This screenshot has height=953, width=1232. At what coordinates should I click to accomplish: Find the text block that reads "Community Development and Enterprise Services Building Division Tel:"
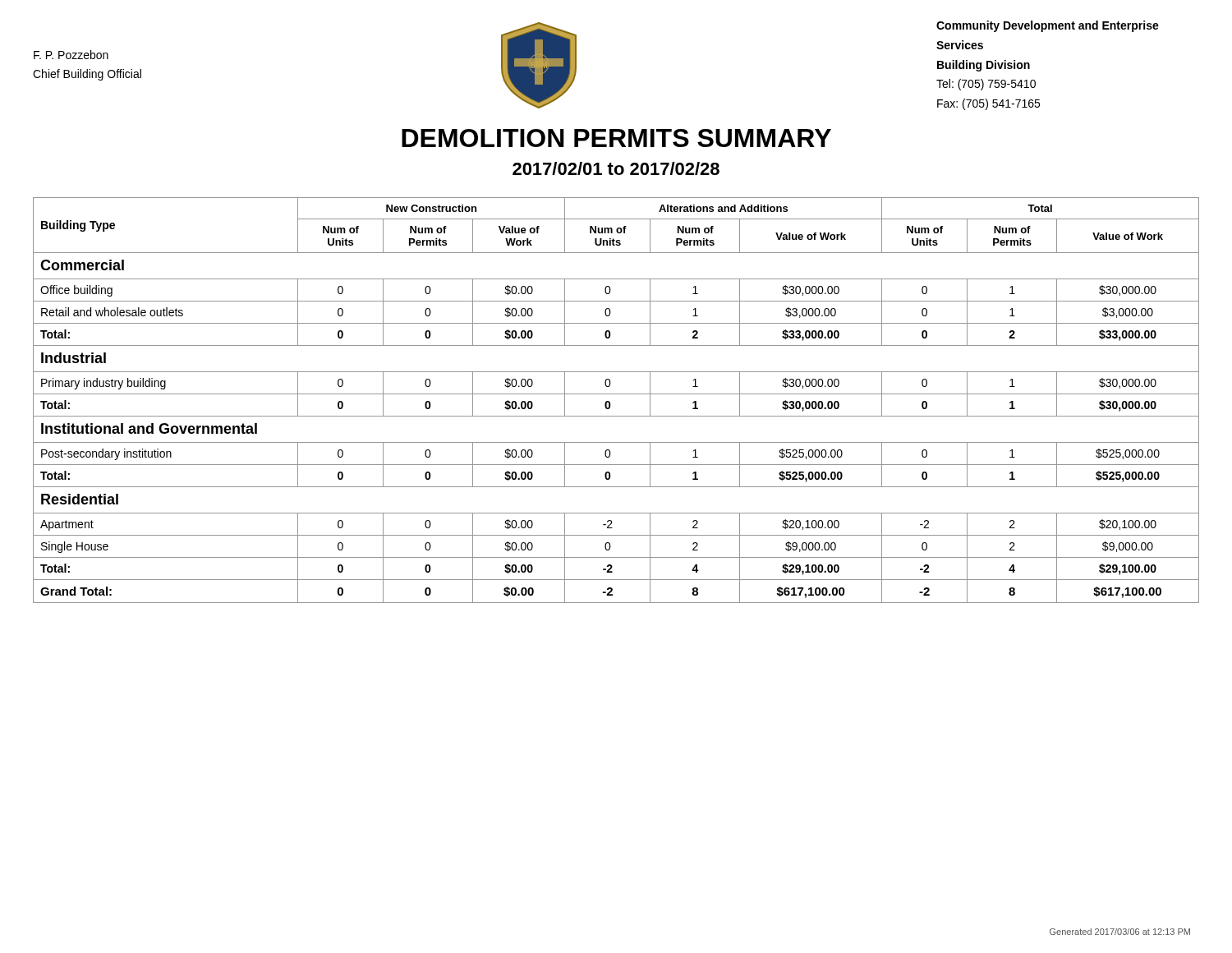pyautogui.click(x=1048, y=26)
